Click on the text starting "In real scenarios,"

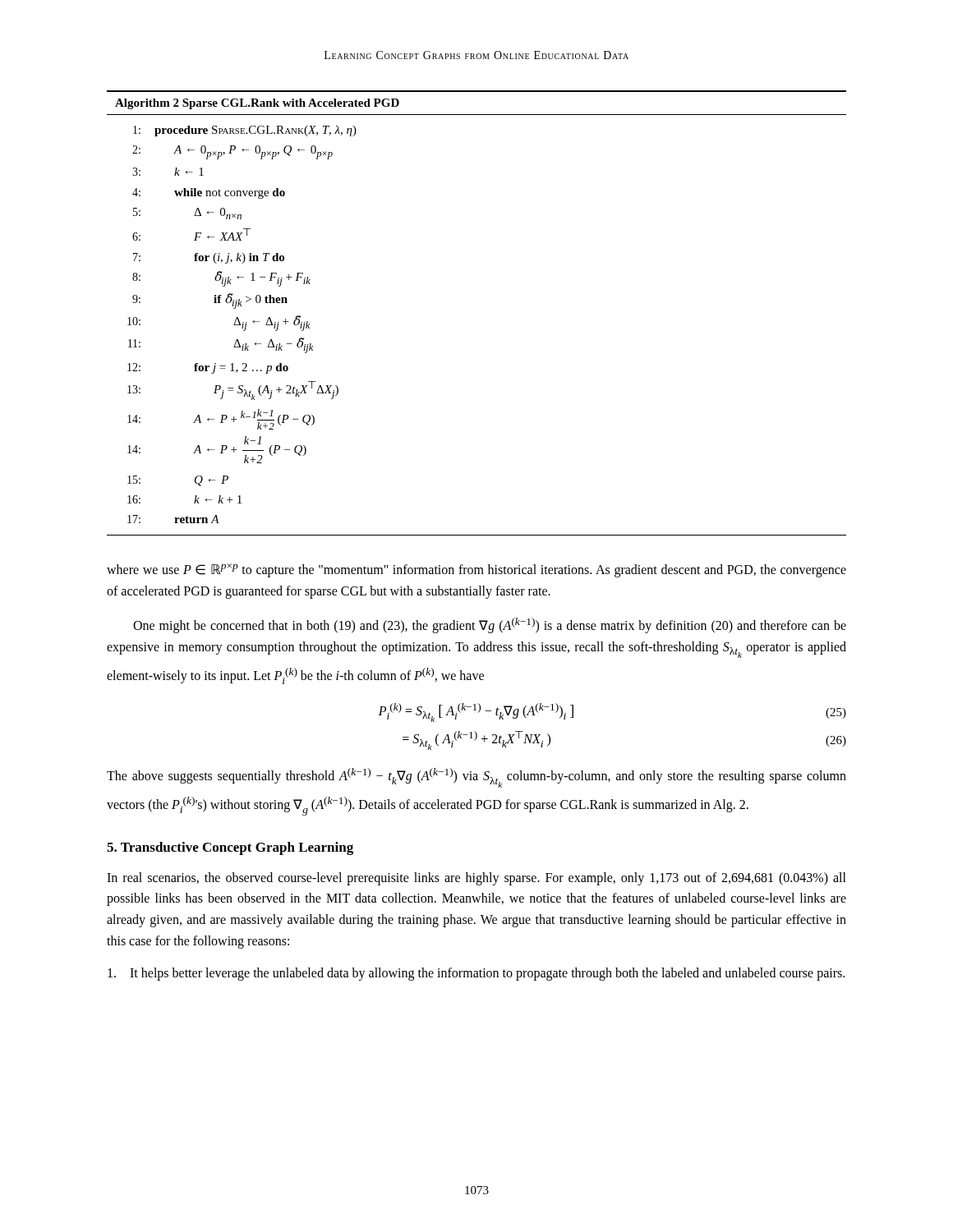[476, 909]
